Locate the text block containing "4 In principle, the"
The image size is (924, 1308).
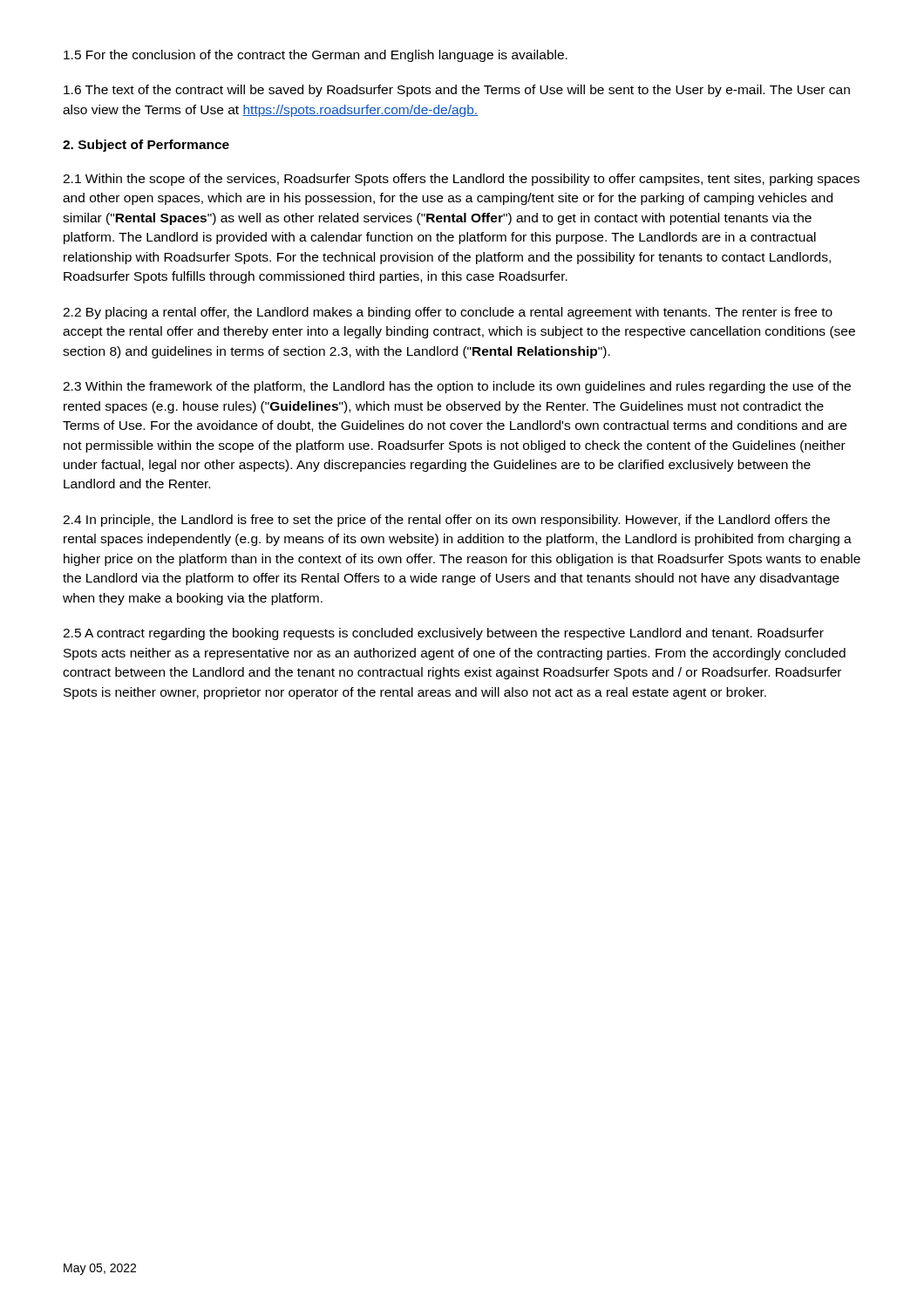462,558
